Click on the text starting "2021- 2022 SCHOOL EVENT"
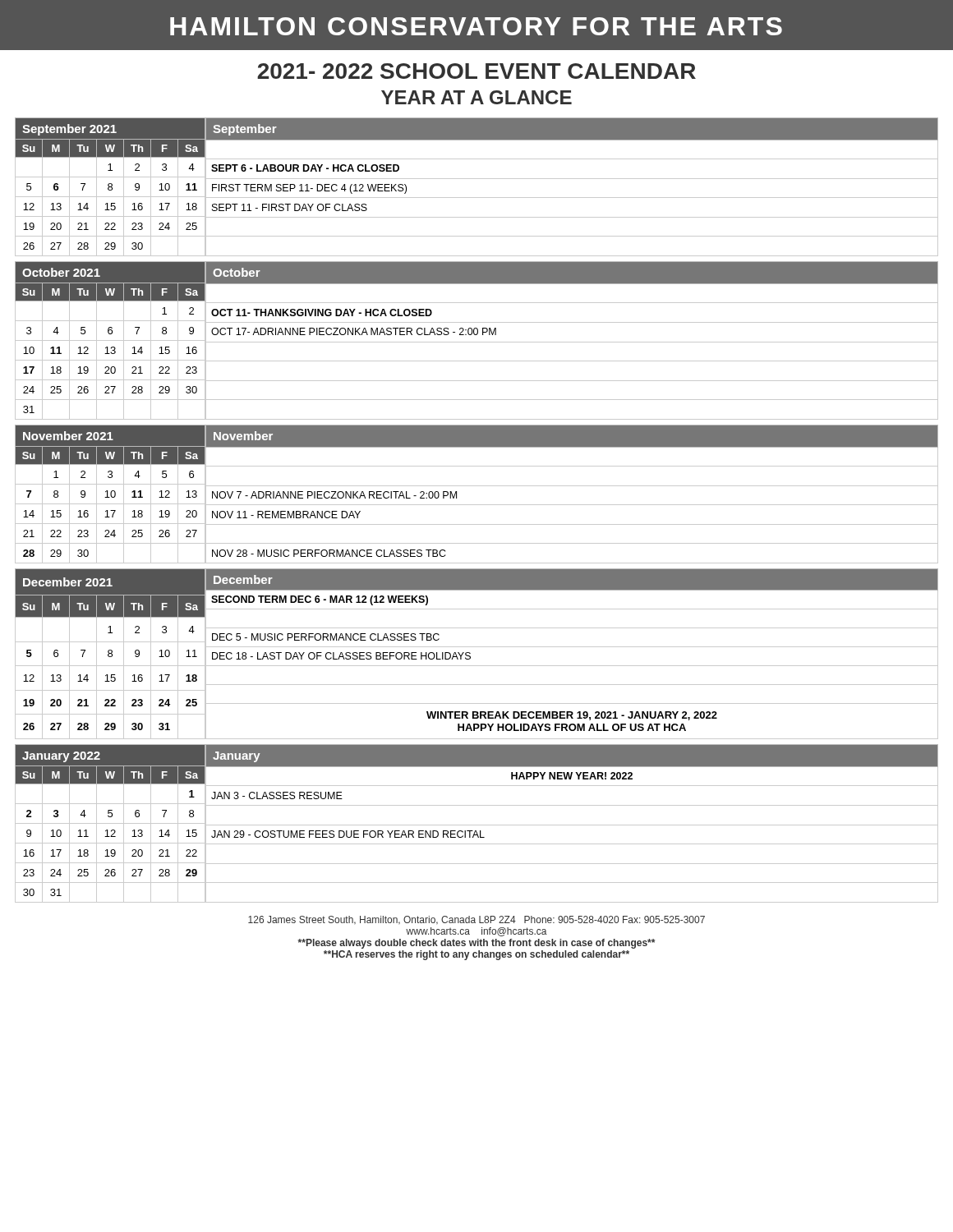 click(x=476, y=71)
